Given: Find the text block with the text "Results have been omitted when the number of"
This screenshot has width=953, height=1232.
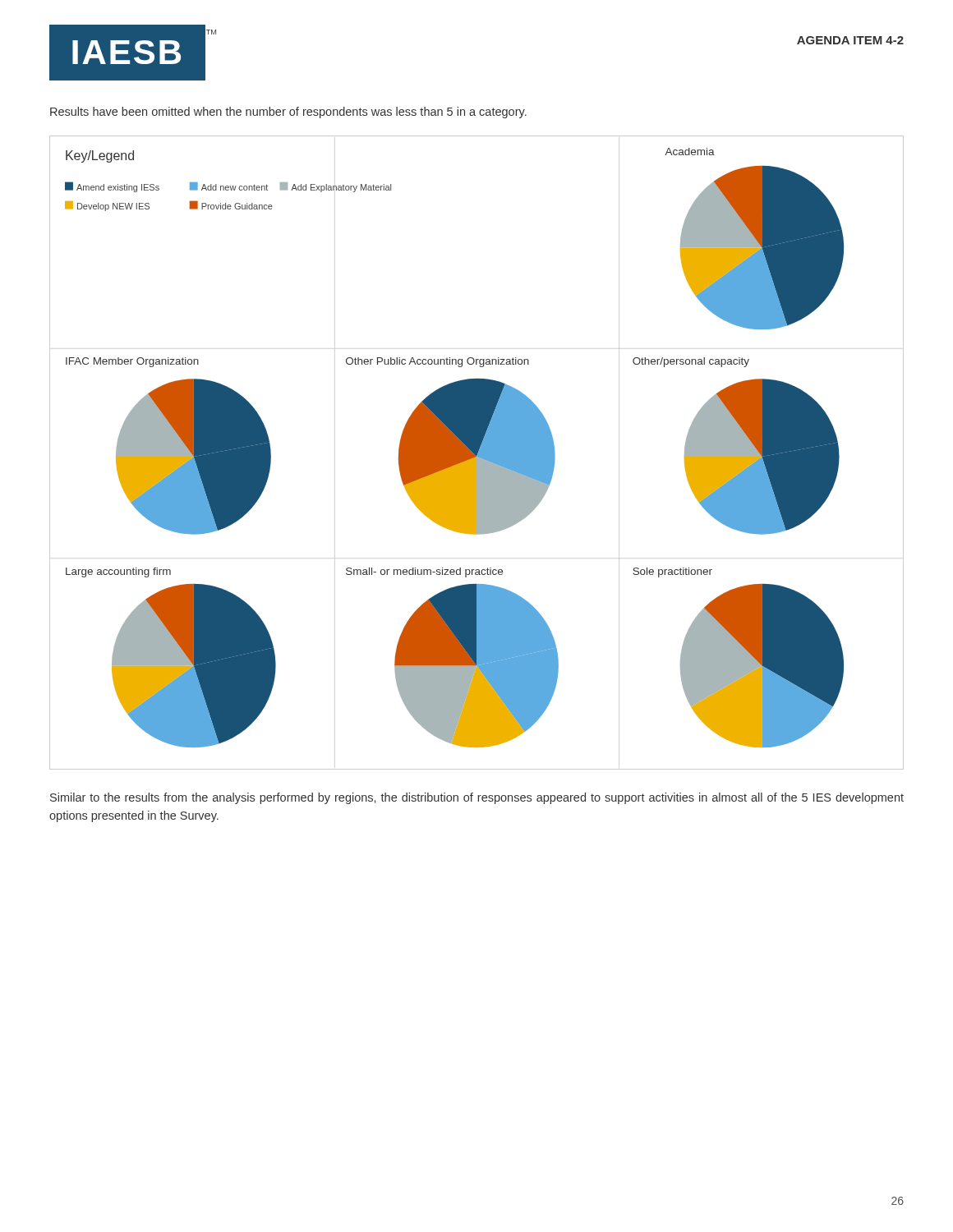Looking at the screenshot, I should click(x=288, y=112).
